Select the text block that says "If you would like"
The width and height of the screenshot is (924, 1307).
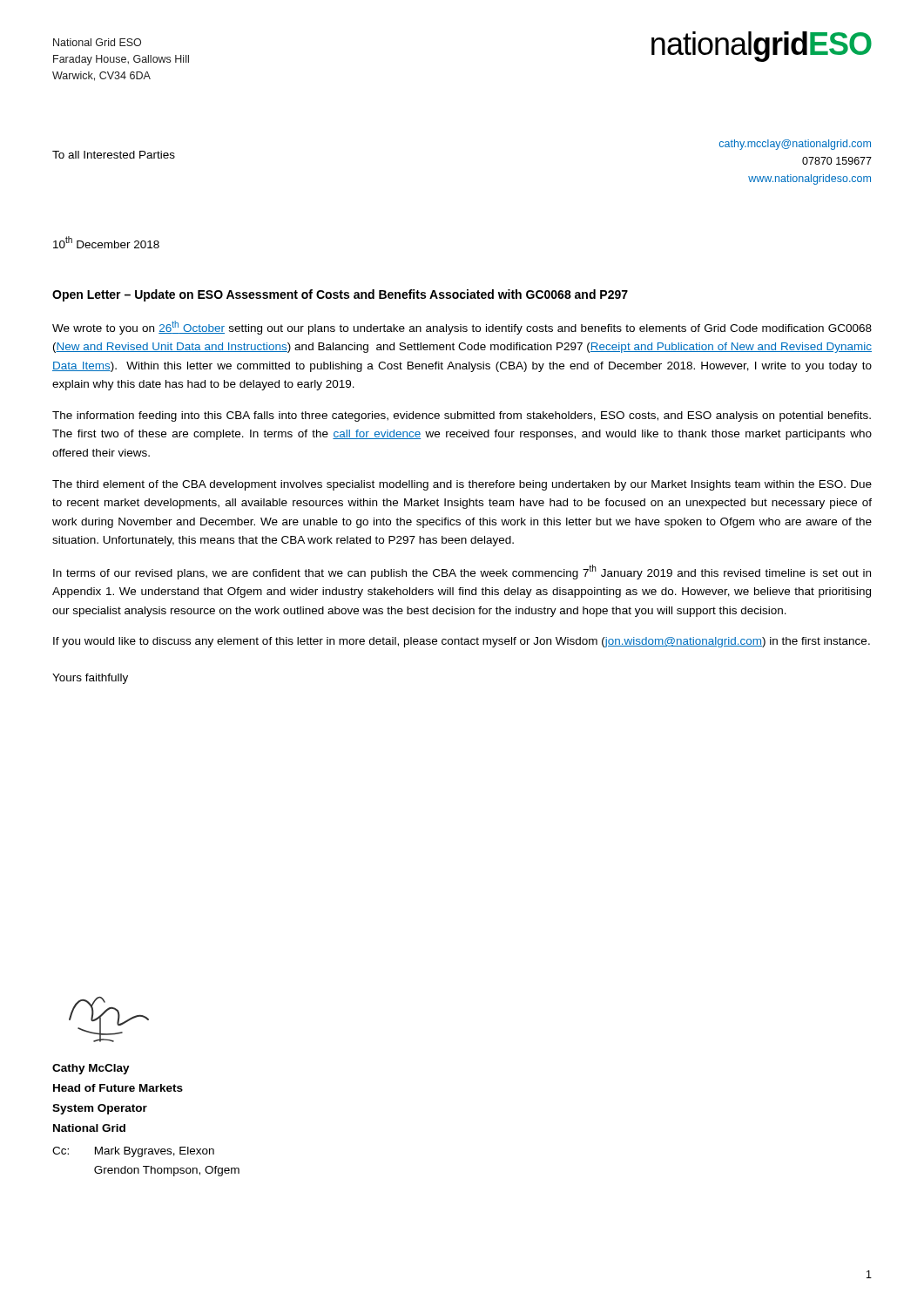pos(461,641)
